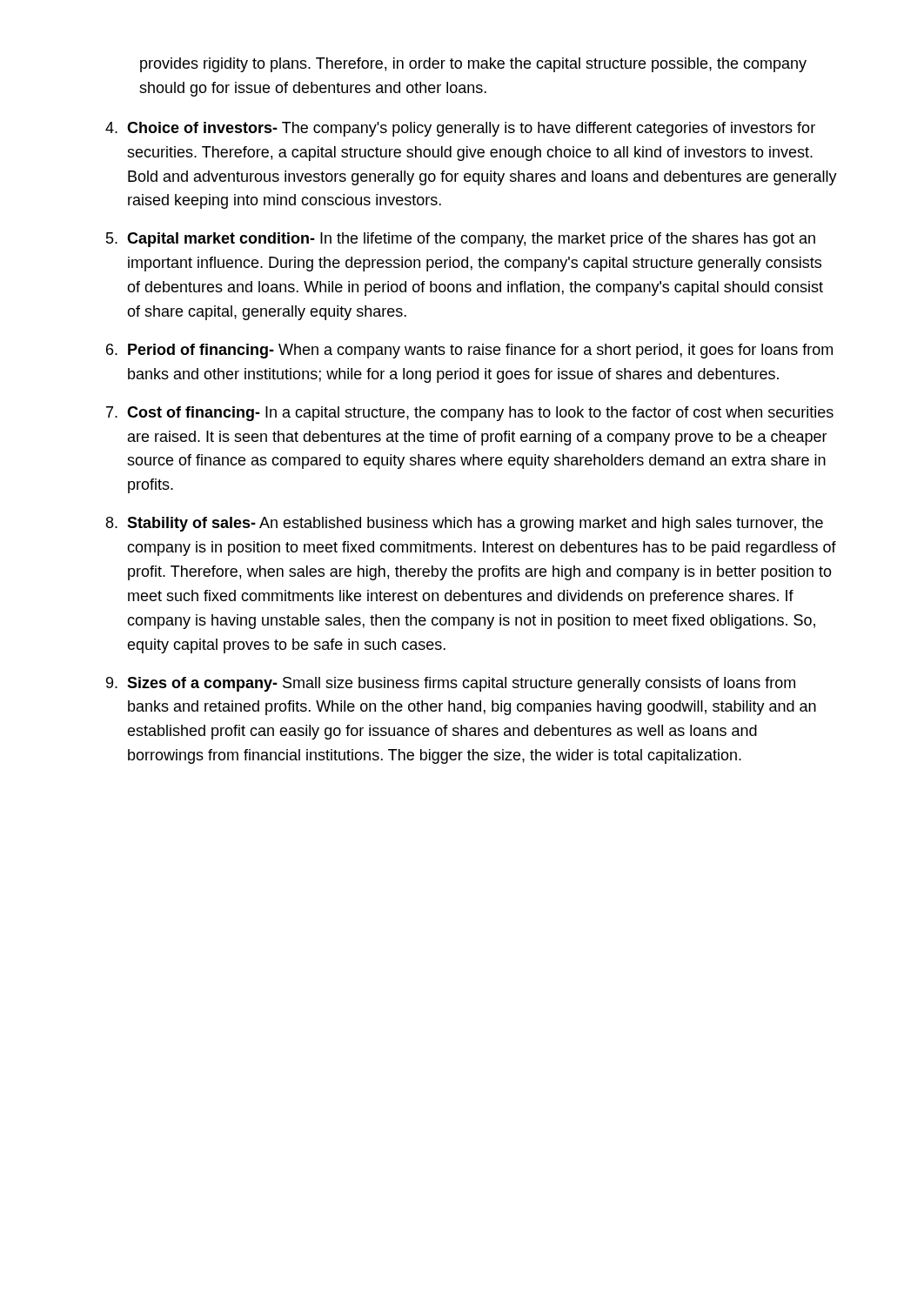Viewport: 924px width, 1305px height.
Task: Navigate to the region starting "9. Sizes of a"
Action: pos(462,720)
